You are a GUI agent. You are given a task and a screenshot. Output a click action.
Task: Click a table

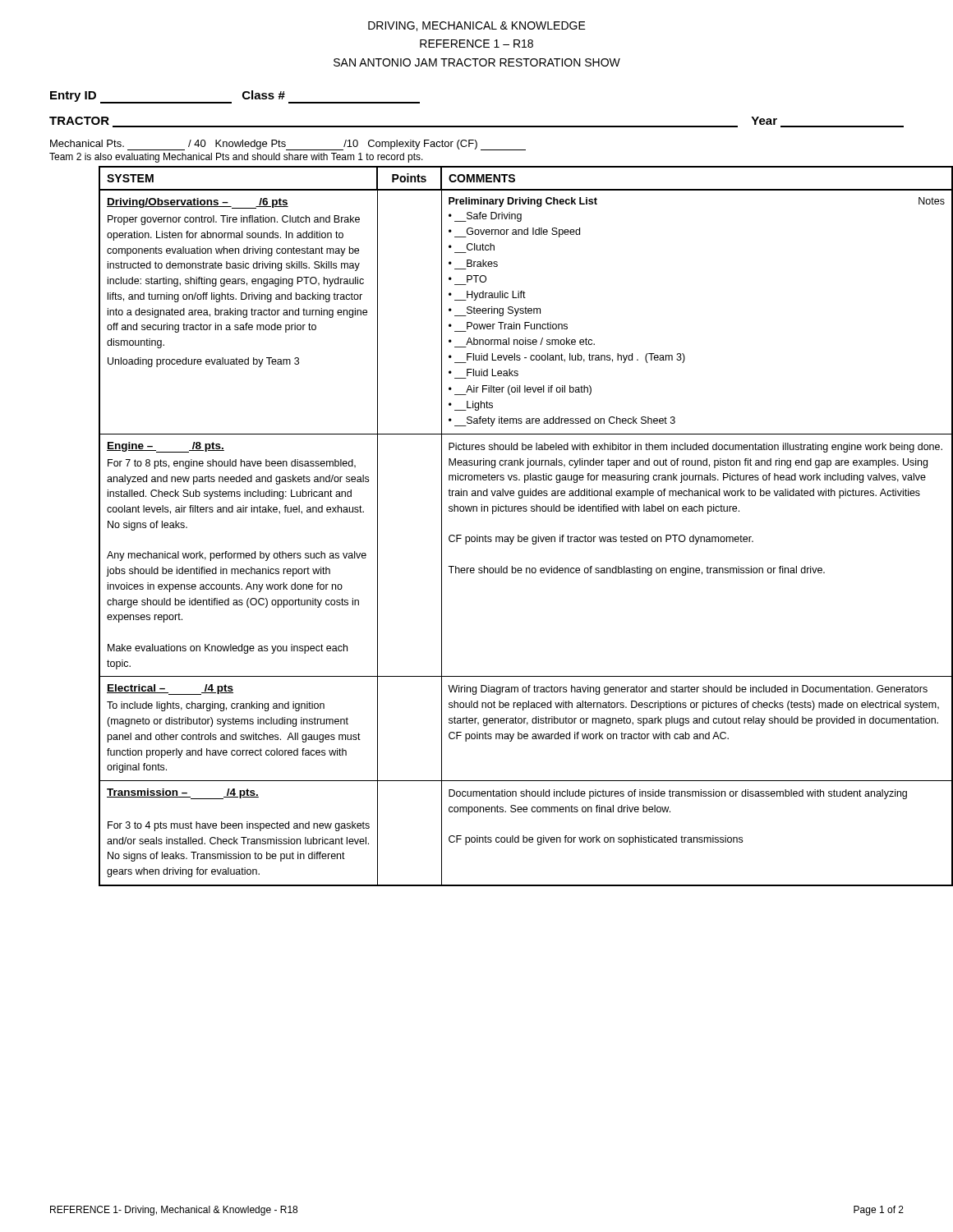[476, 526]
